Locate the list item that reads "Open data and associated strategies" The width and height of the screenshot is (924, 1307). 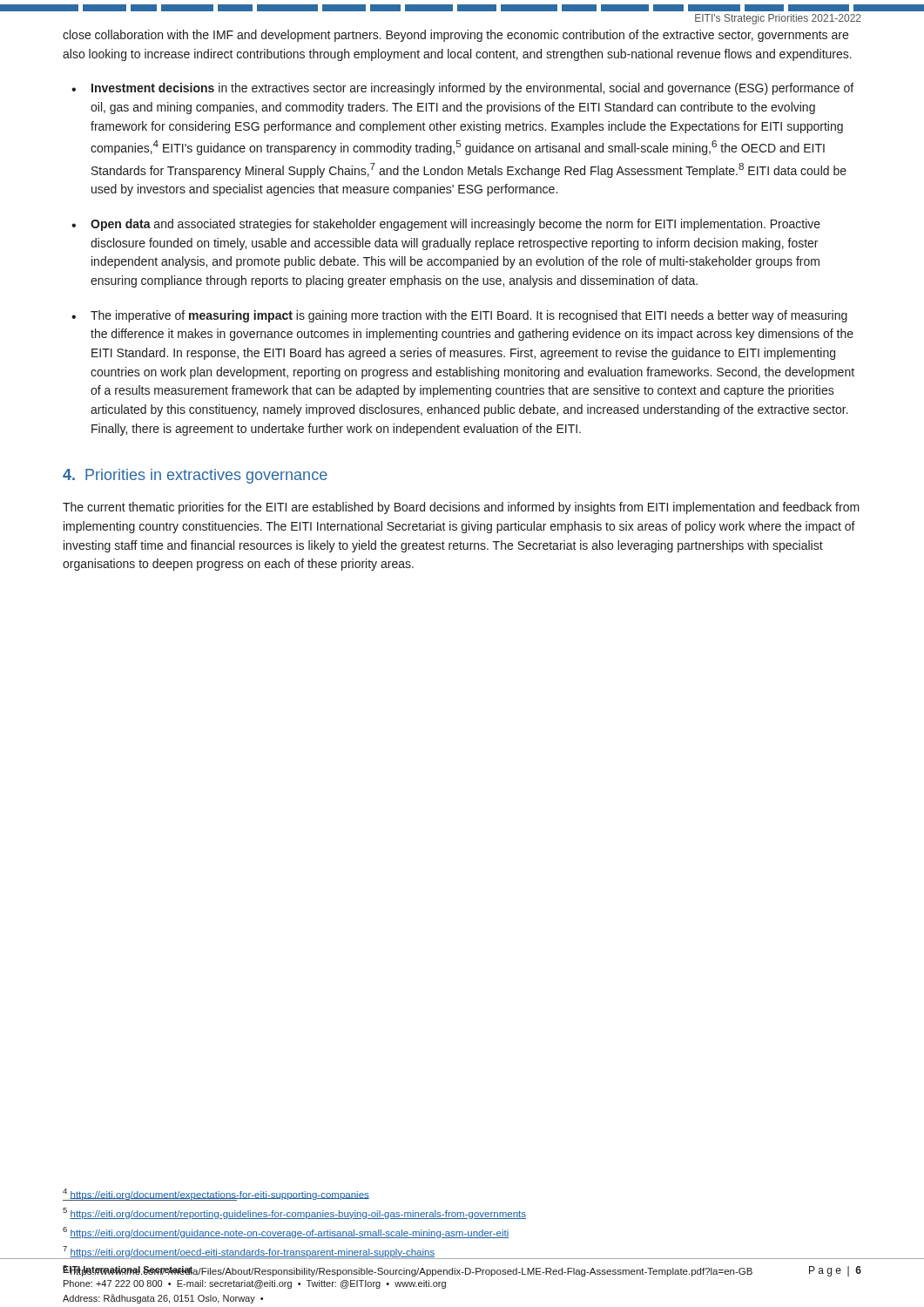coord(455,252)
